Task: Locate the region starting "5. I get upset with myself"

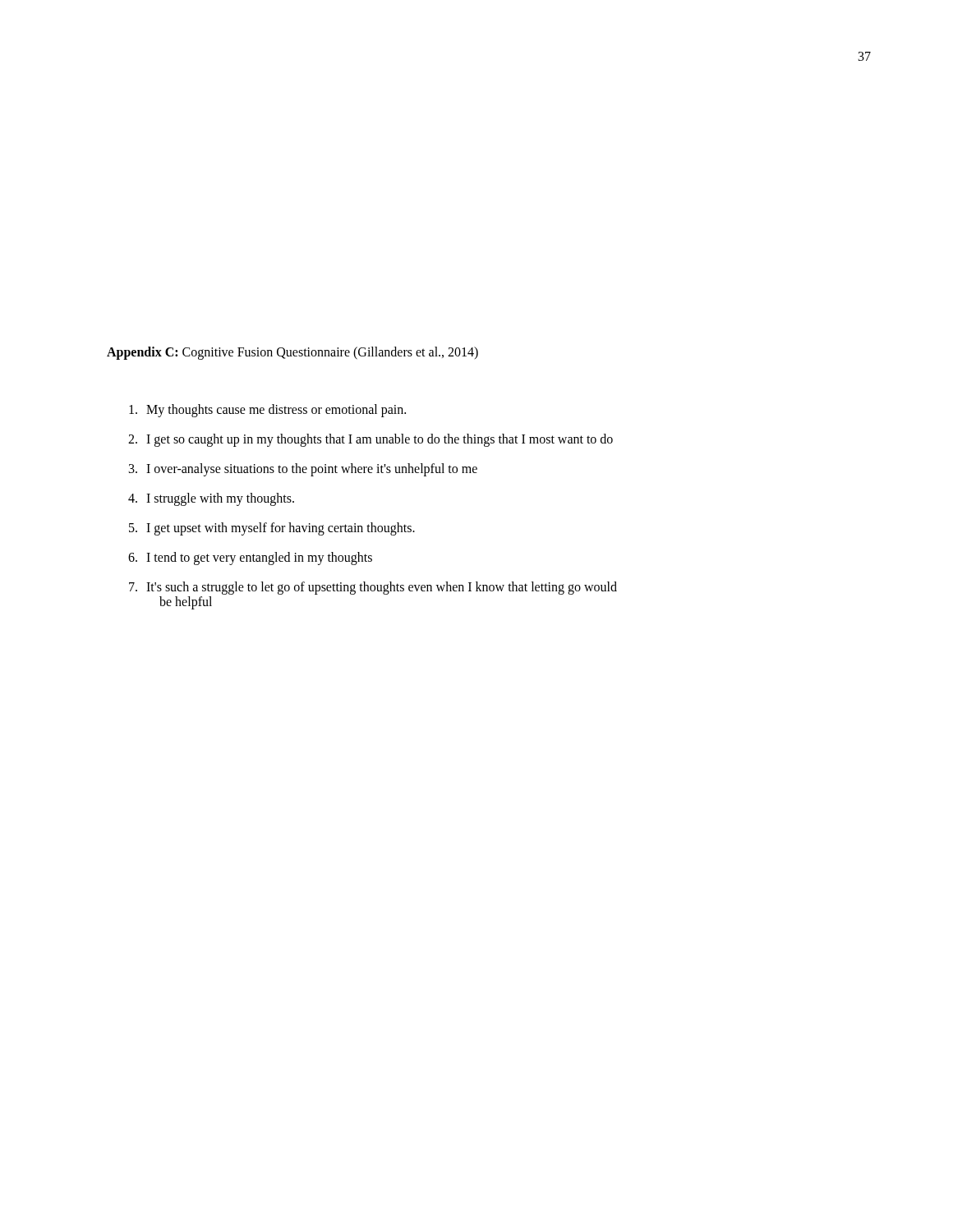Action: click(272, 529)
